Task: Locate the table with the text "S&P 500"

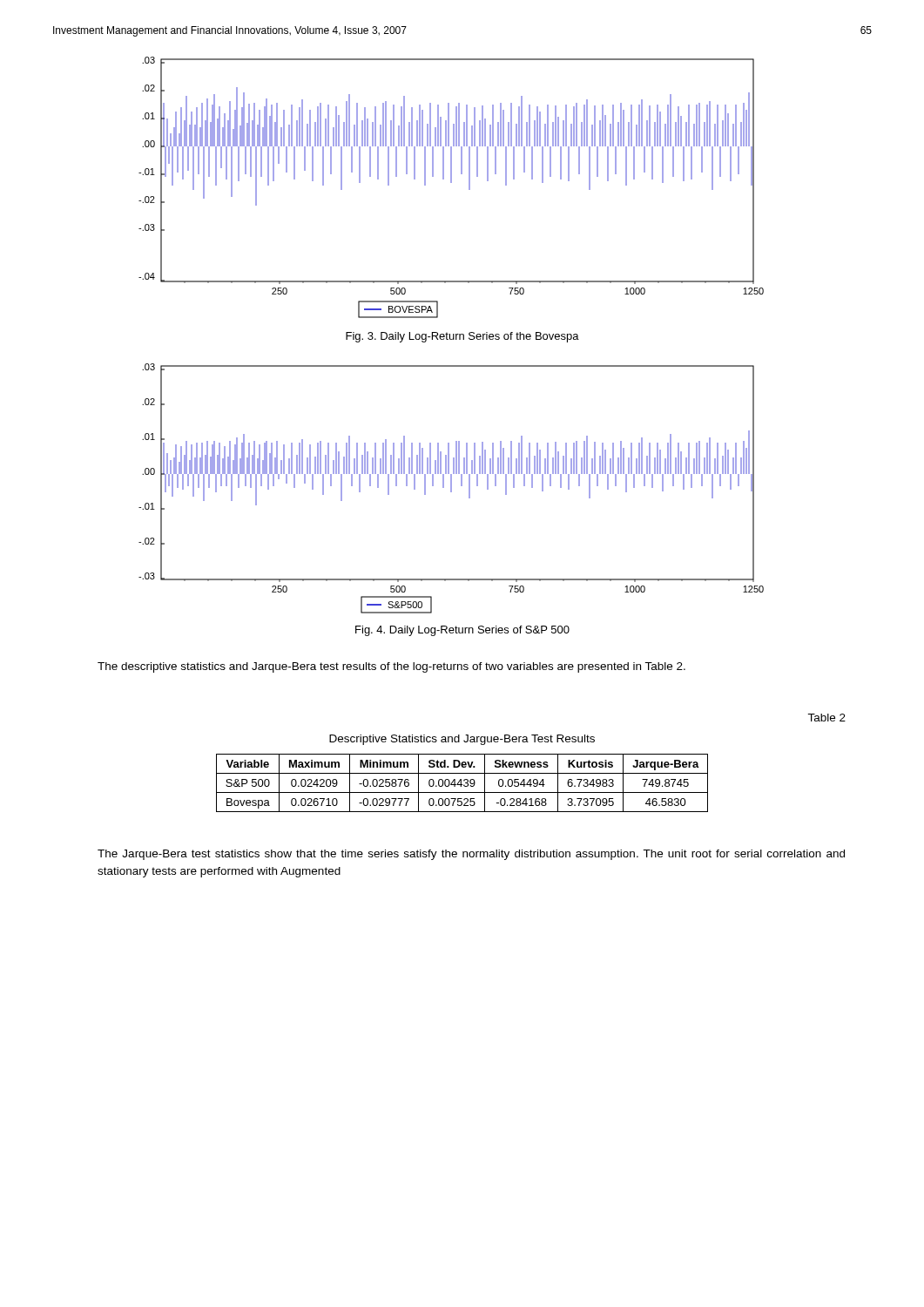Action: pyautogui.click(x=462, y=783)
